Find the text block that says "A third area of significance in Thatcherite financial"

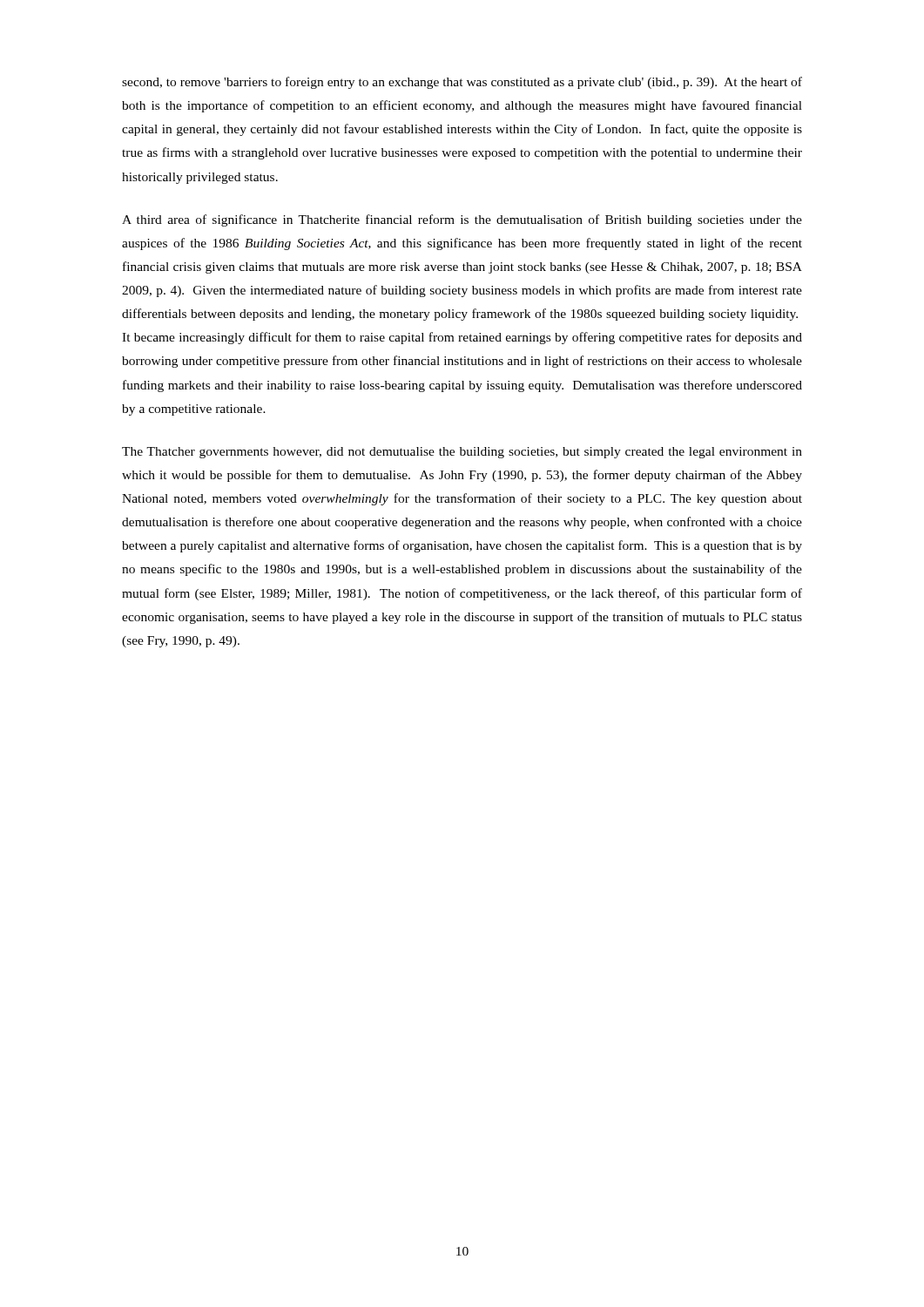click(x=462, y=313)
